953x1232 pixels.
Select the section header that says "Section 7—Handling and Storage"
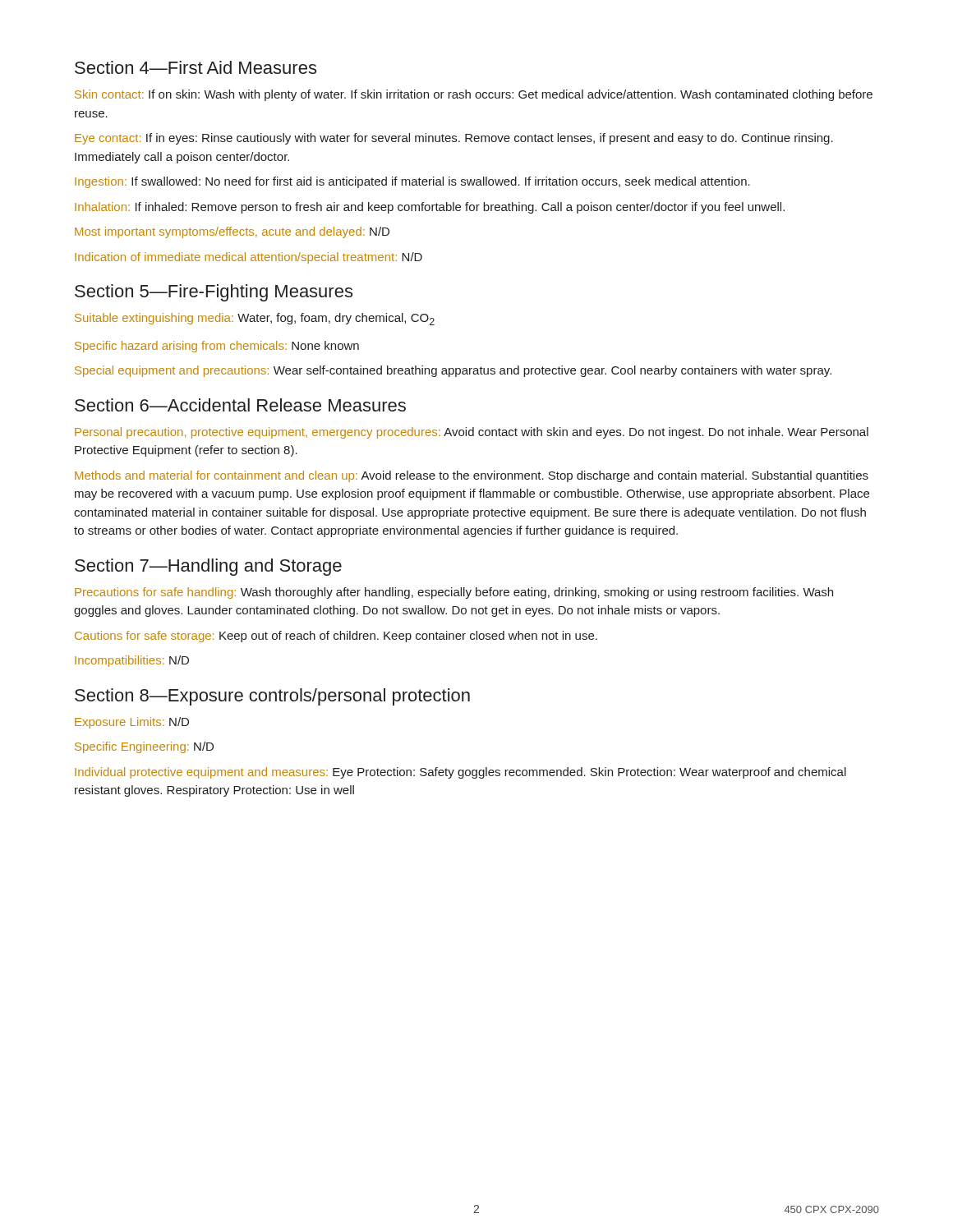pos(208,565)
